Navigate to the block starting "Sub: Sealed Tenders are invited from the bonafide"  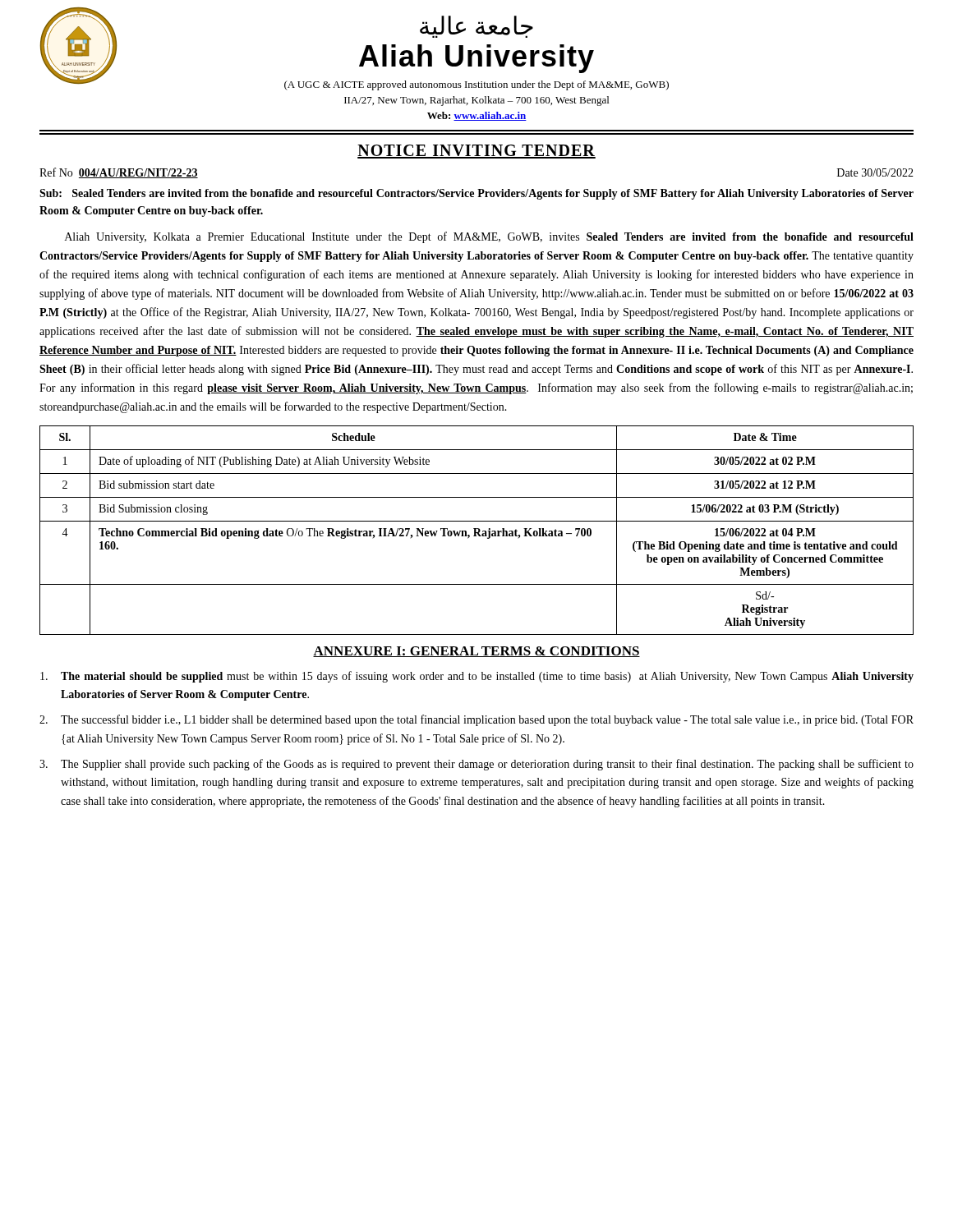coord(476,202)
